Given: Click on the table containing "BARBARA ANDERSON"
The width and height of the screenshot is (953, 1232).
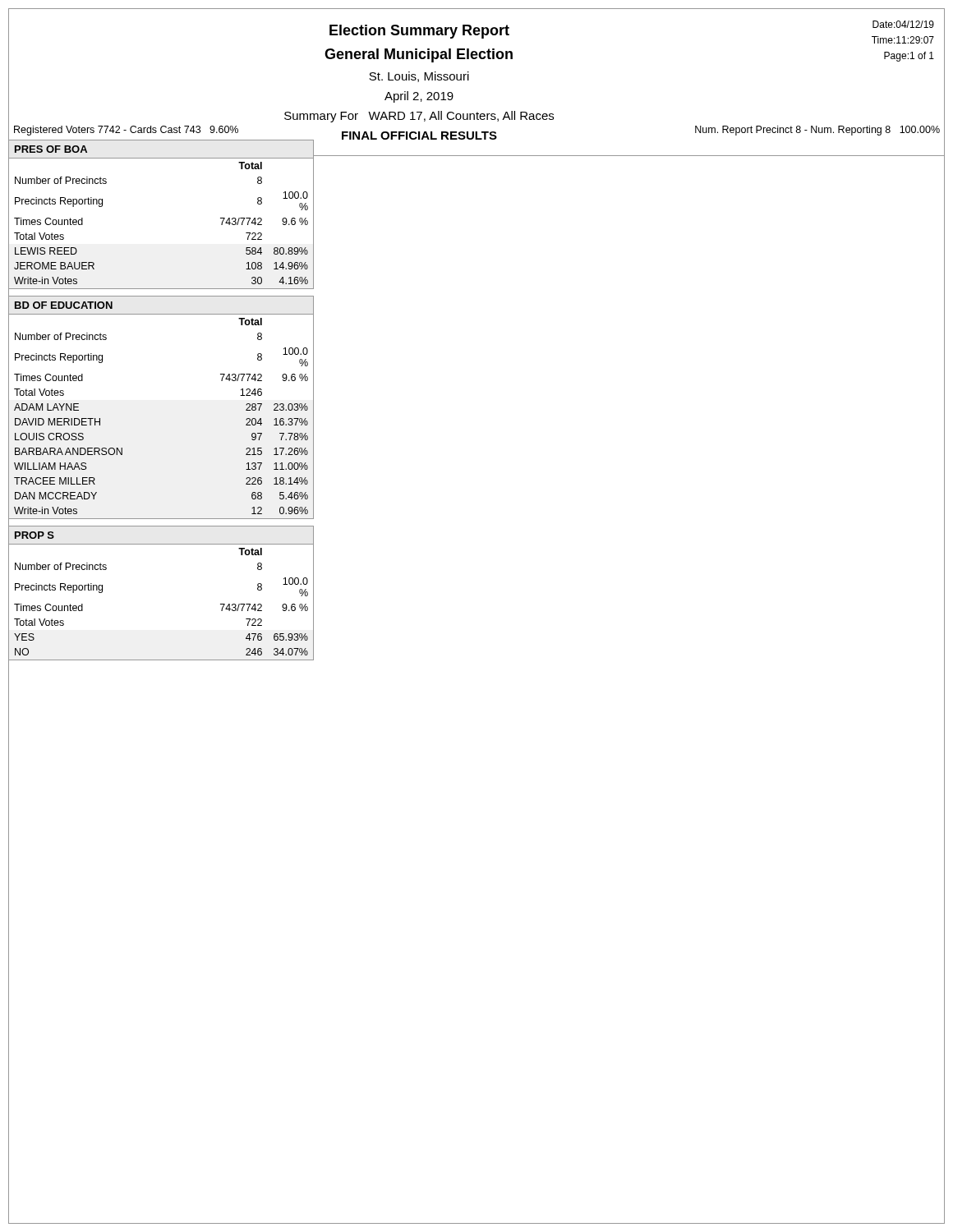Looking at the screenshot, I should (x=161, y=407).
